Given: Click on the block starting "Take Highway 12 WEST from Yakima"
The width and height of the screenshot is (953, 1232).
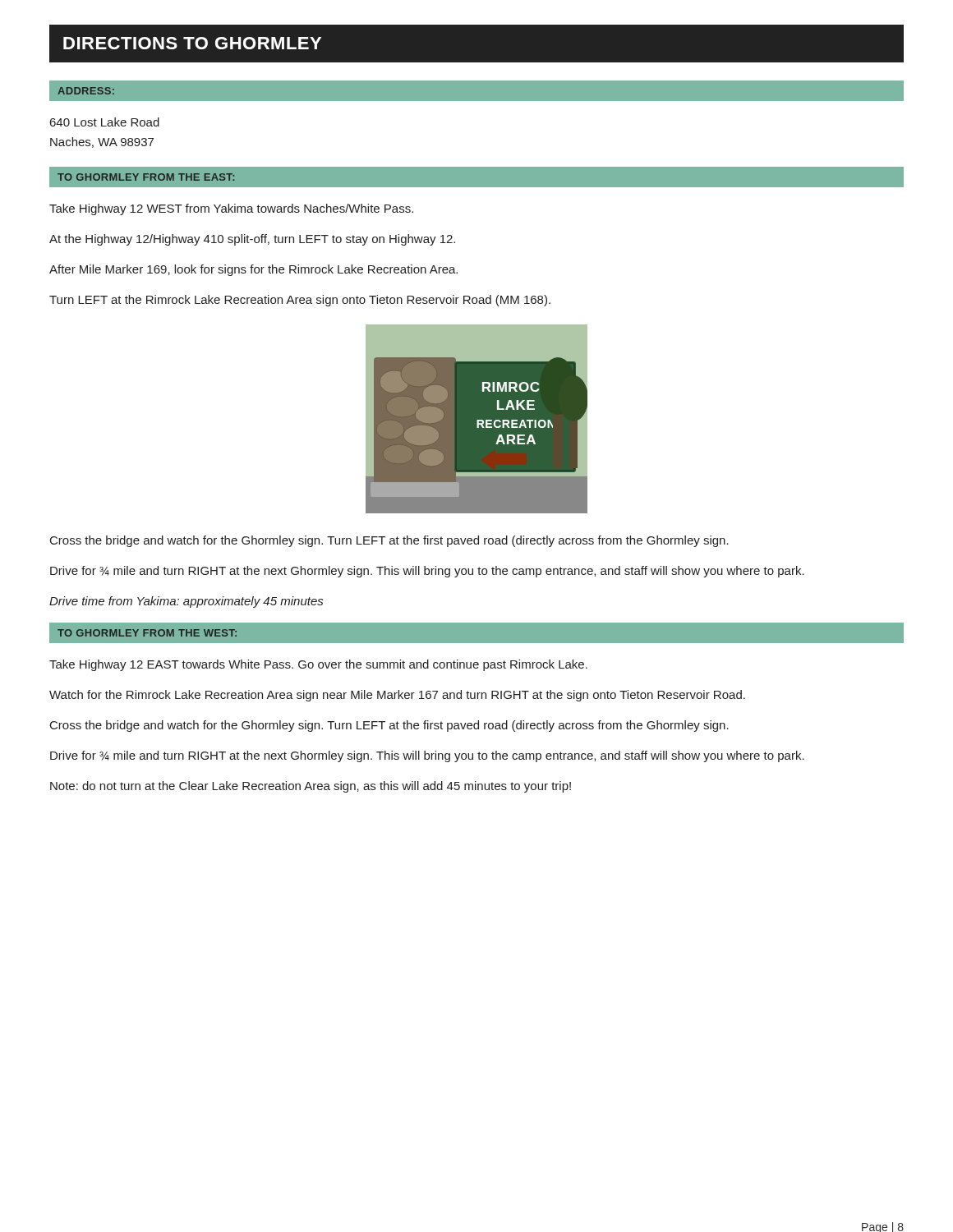Looking at the screenshot, I should 232,208.
